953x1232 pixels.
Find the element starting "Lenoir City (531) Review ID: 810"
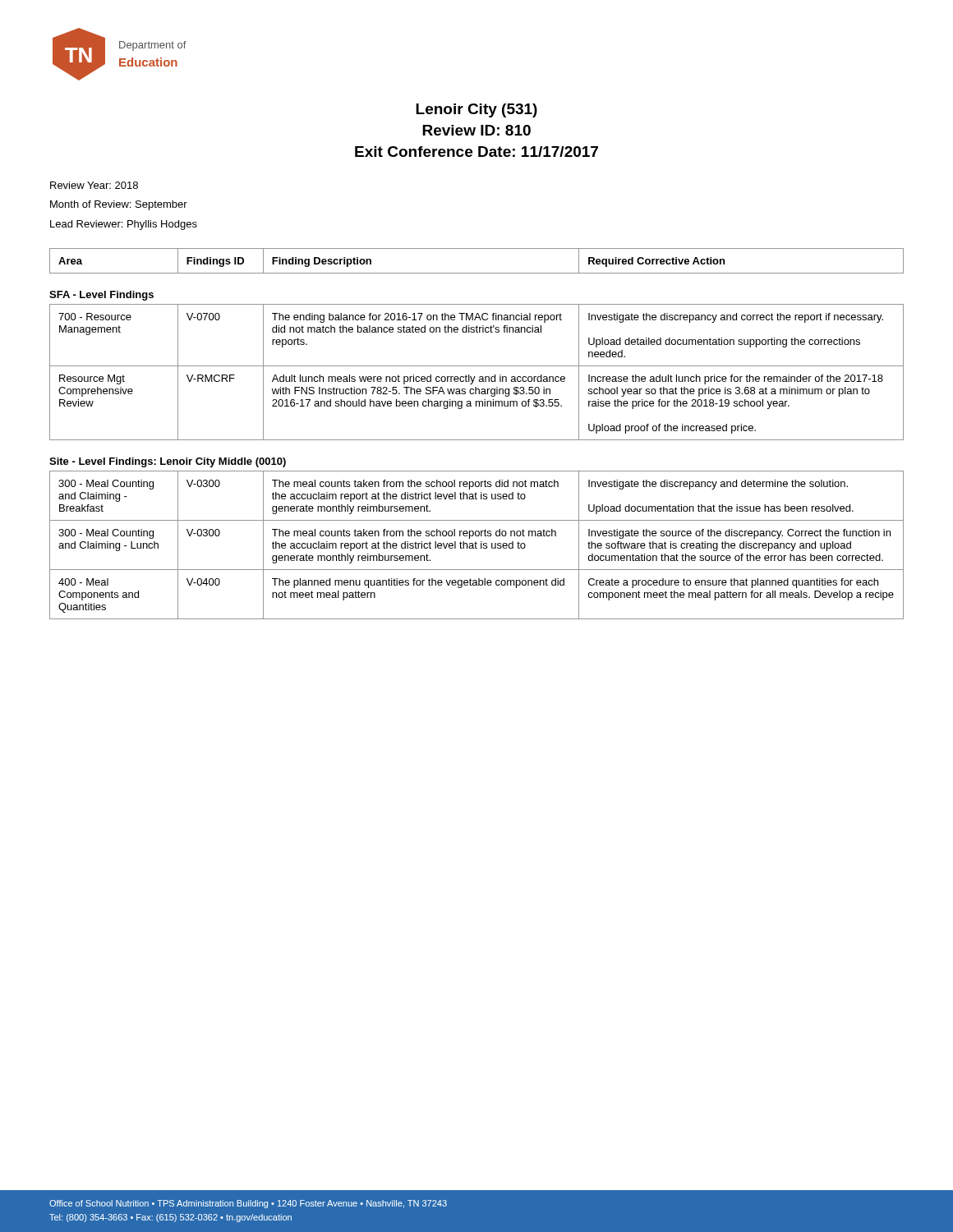[476, 131]
